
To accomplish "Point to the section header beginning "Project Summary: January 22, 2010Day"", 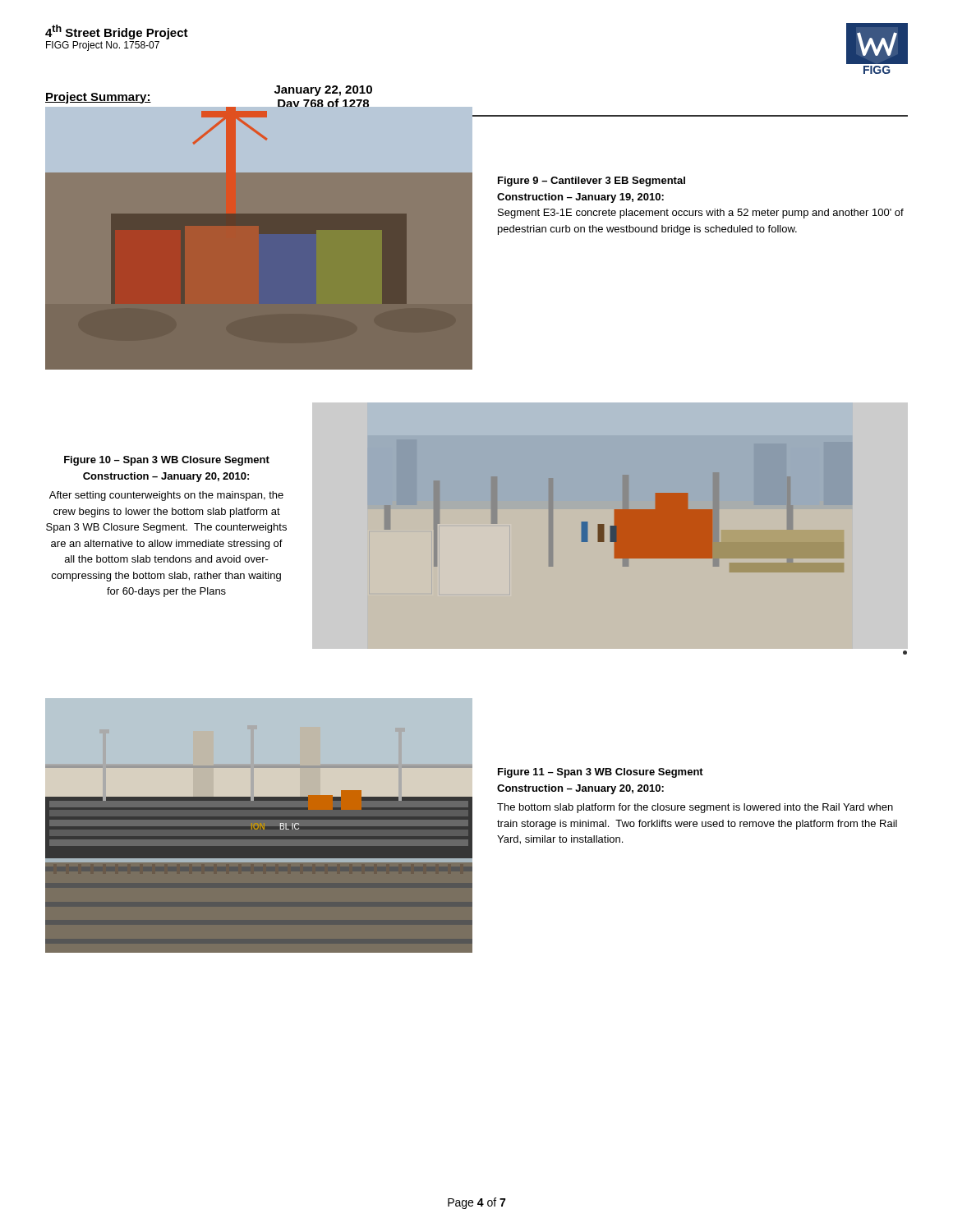I will coord(209,96).
